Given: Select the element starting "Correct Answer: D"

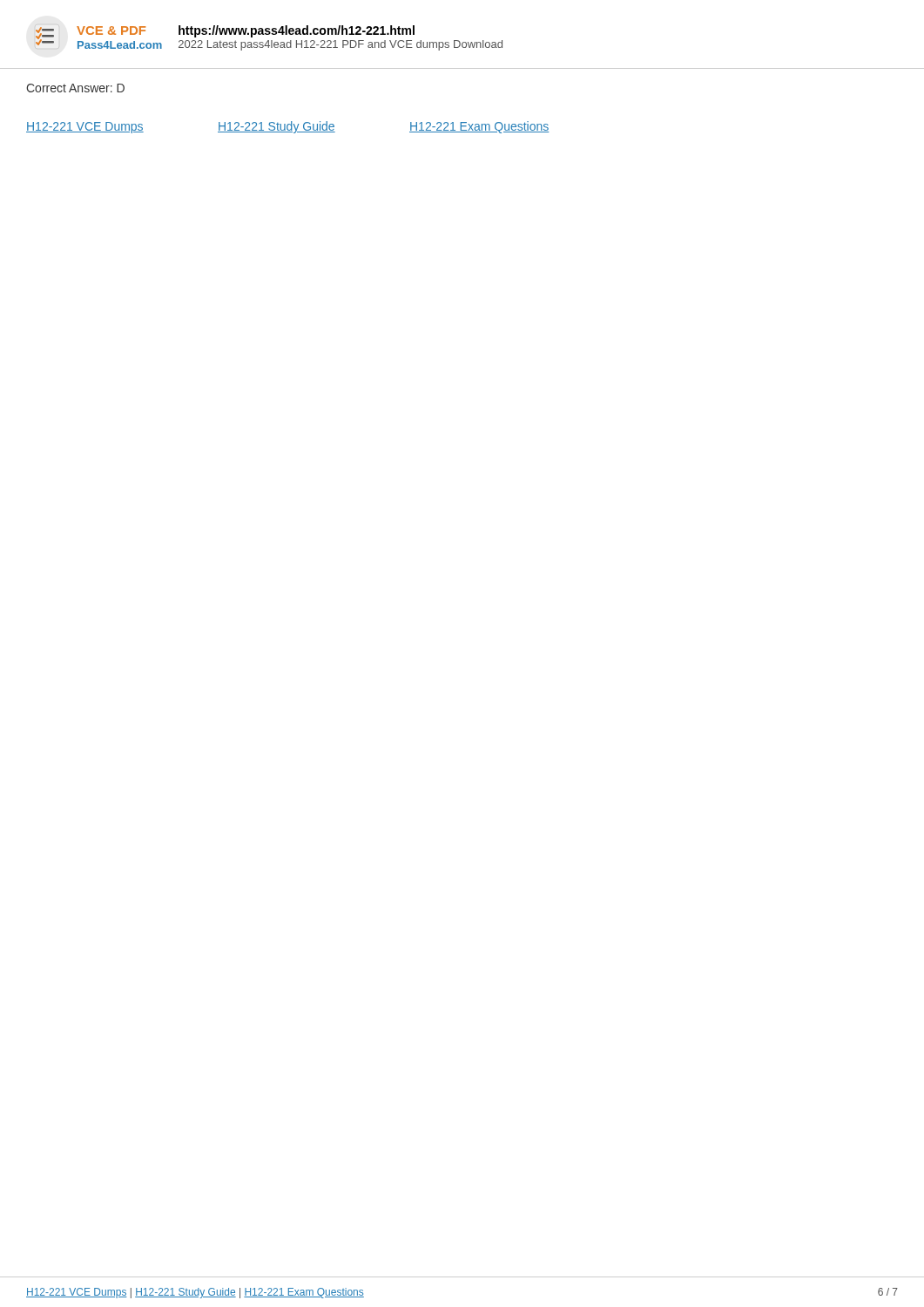Looking at the screenshot, I should coord(76,88).
